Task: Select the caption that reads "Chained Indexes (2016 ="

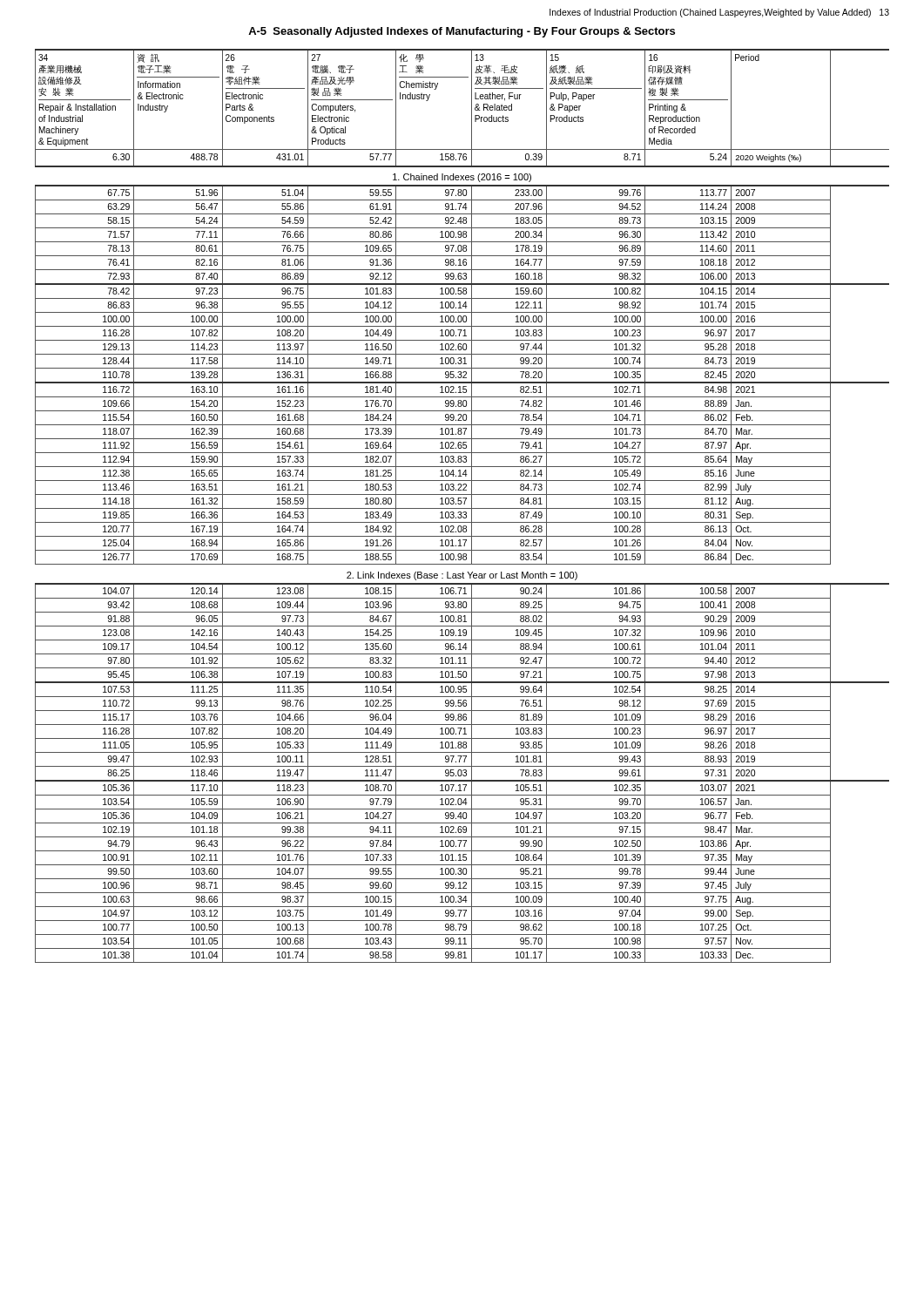Action: point(462,177)
